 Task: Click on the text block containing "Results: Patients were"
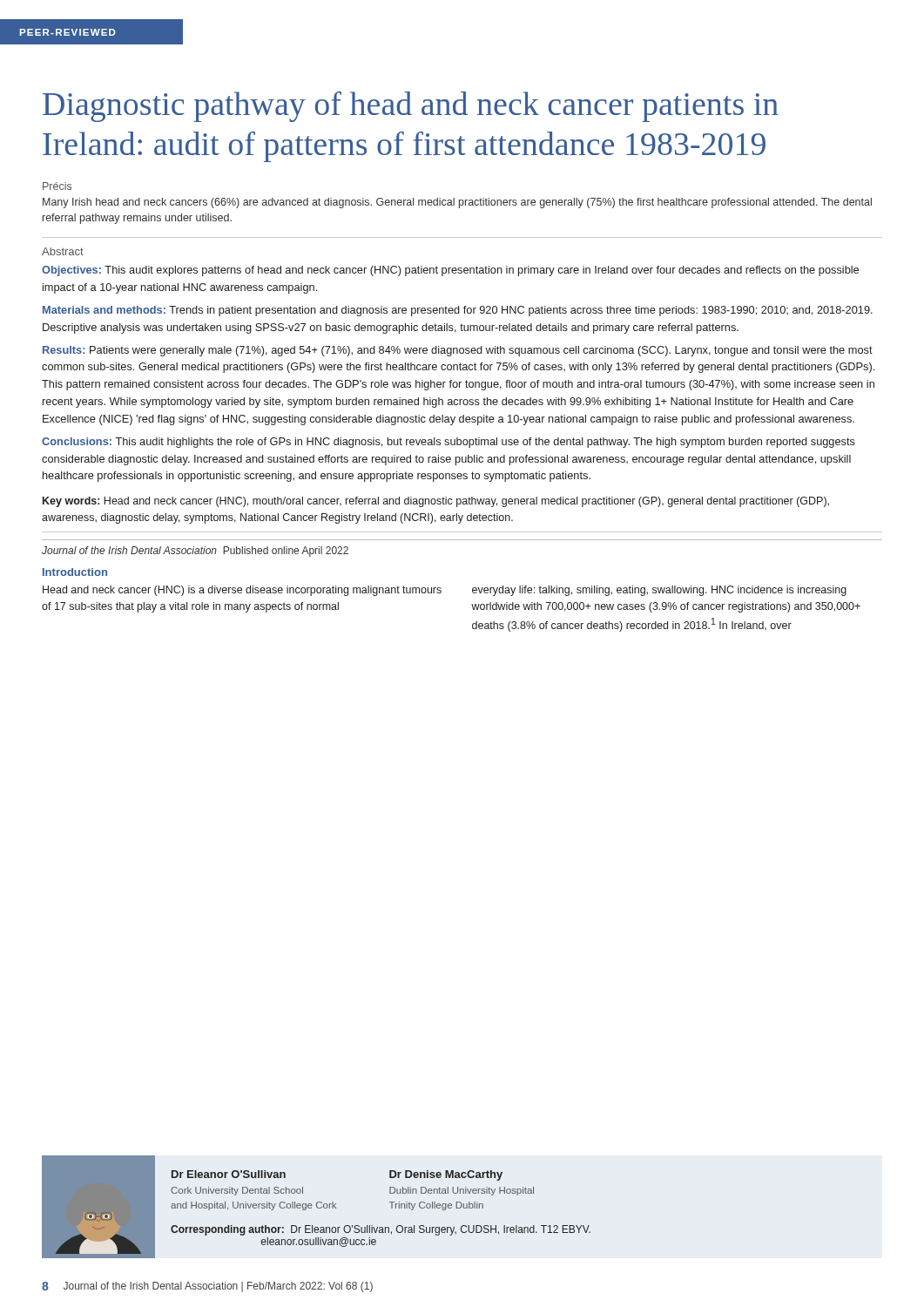click(459, 384)
